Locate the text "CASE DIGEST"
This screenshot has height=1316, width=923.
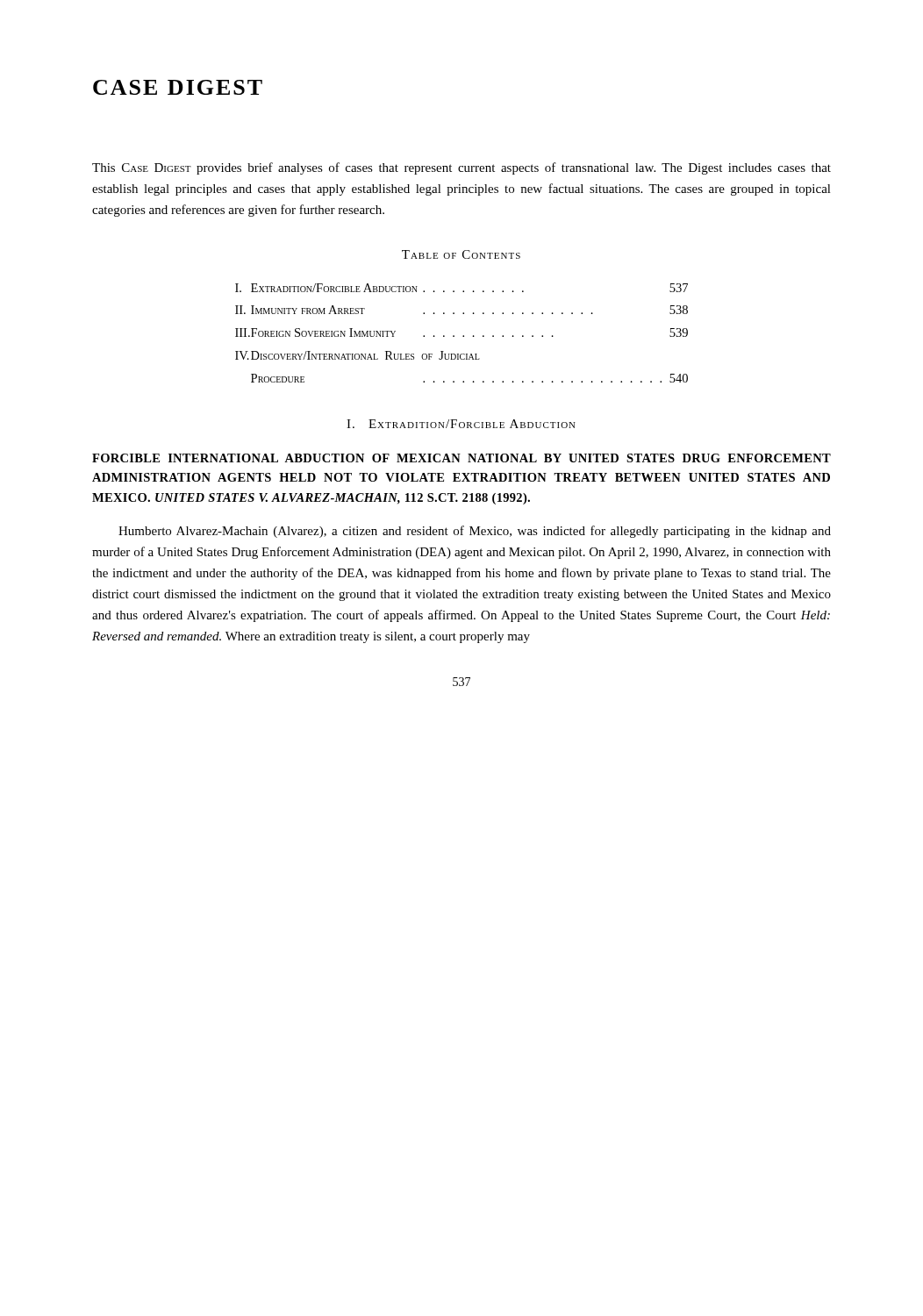pos(178,87)
